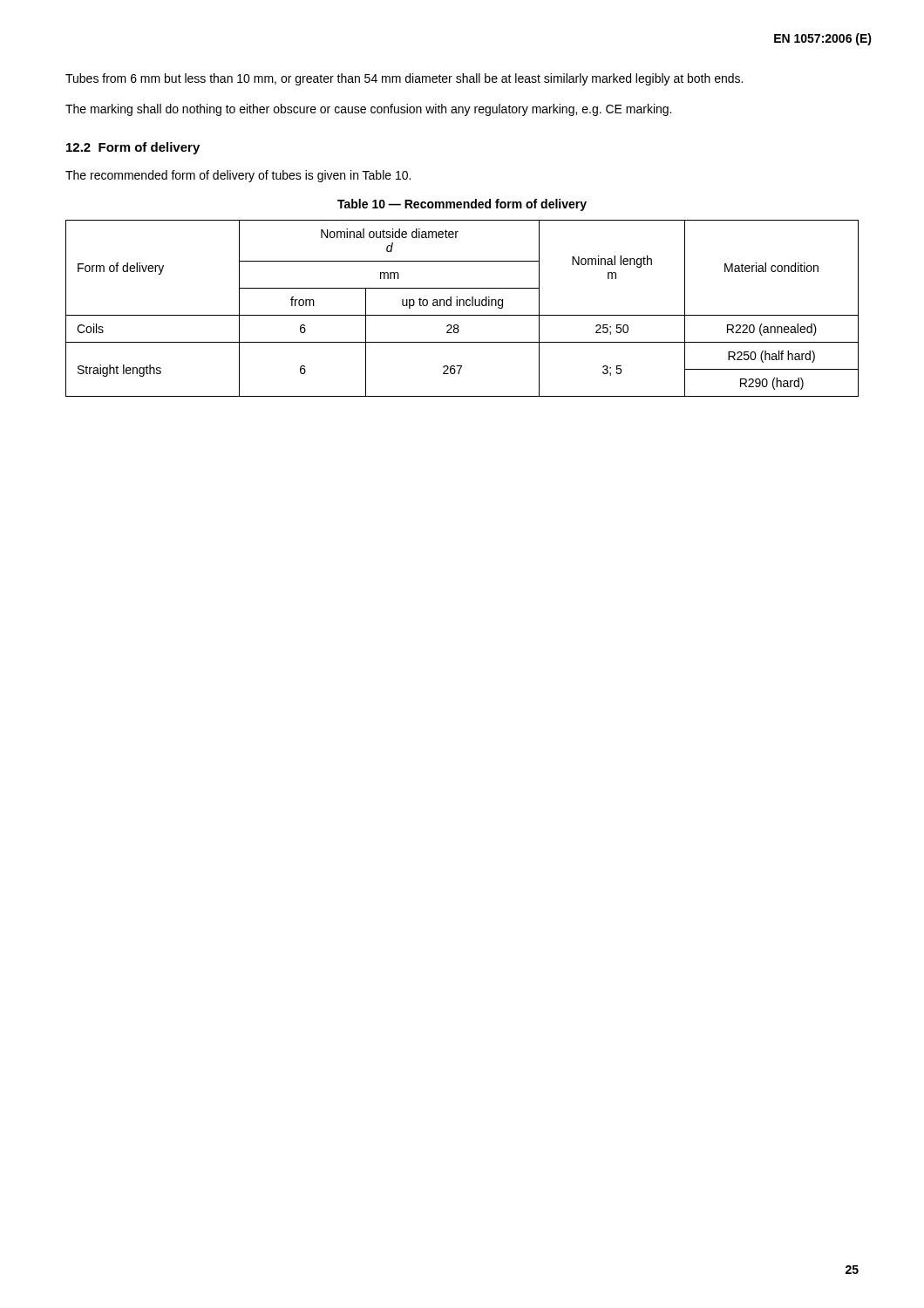The width and height of the screenshot is (924, 1308).
Task: Click the caption that begins "Table 10 — Recommended form of"
Action: pos(462,204)
